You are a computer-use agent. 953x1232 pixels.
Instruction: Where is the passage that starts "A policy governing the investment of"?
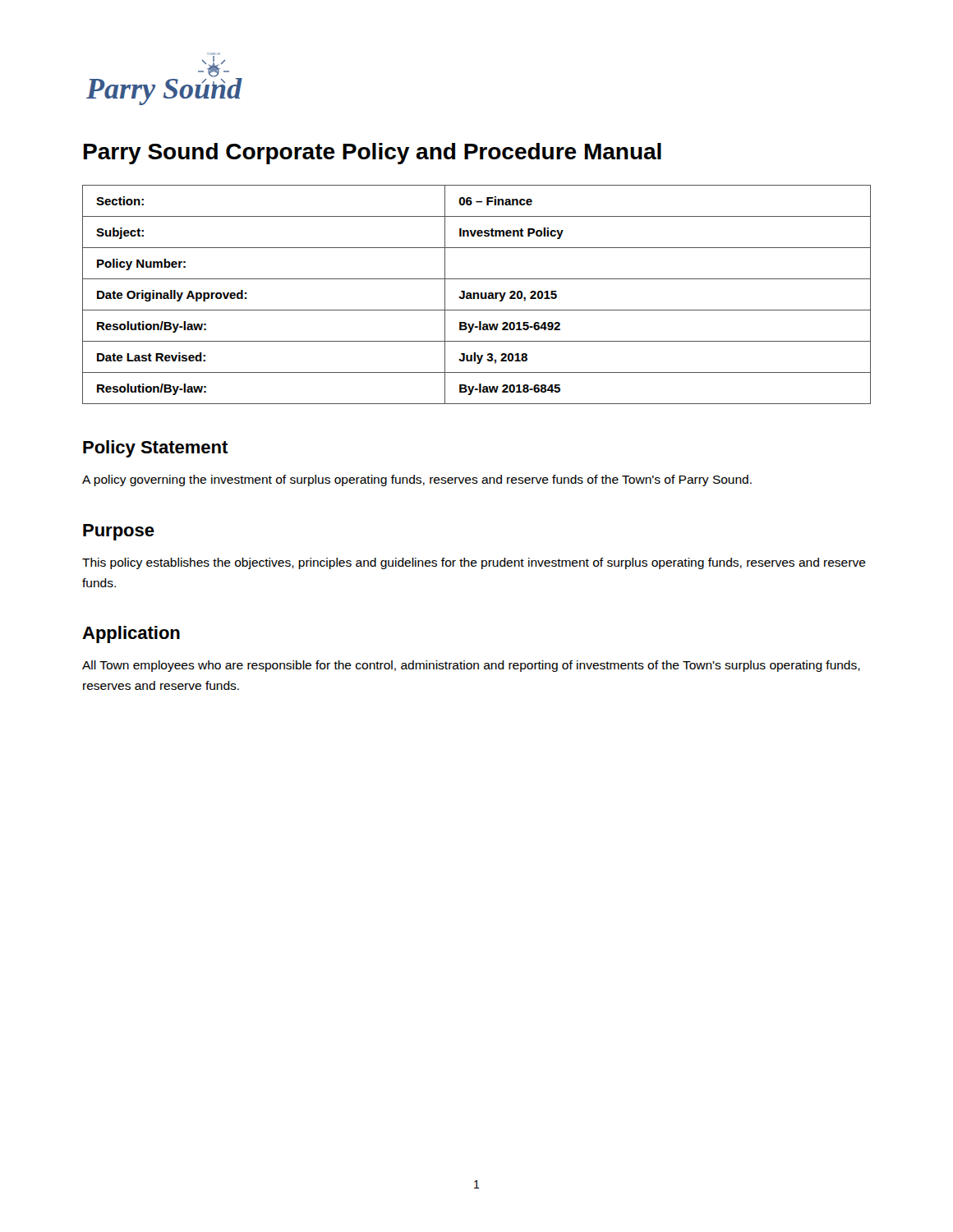point(417,479)
